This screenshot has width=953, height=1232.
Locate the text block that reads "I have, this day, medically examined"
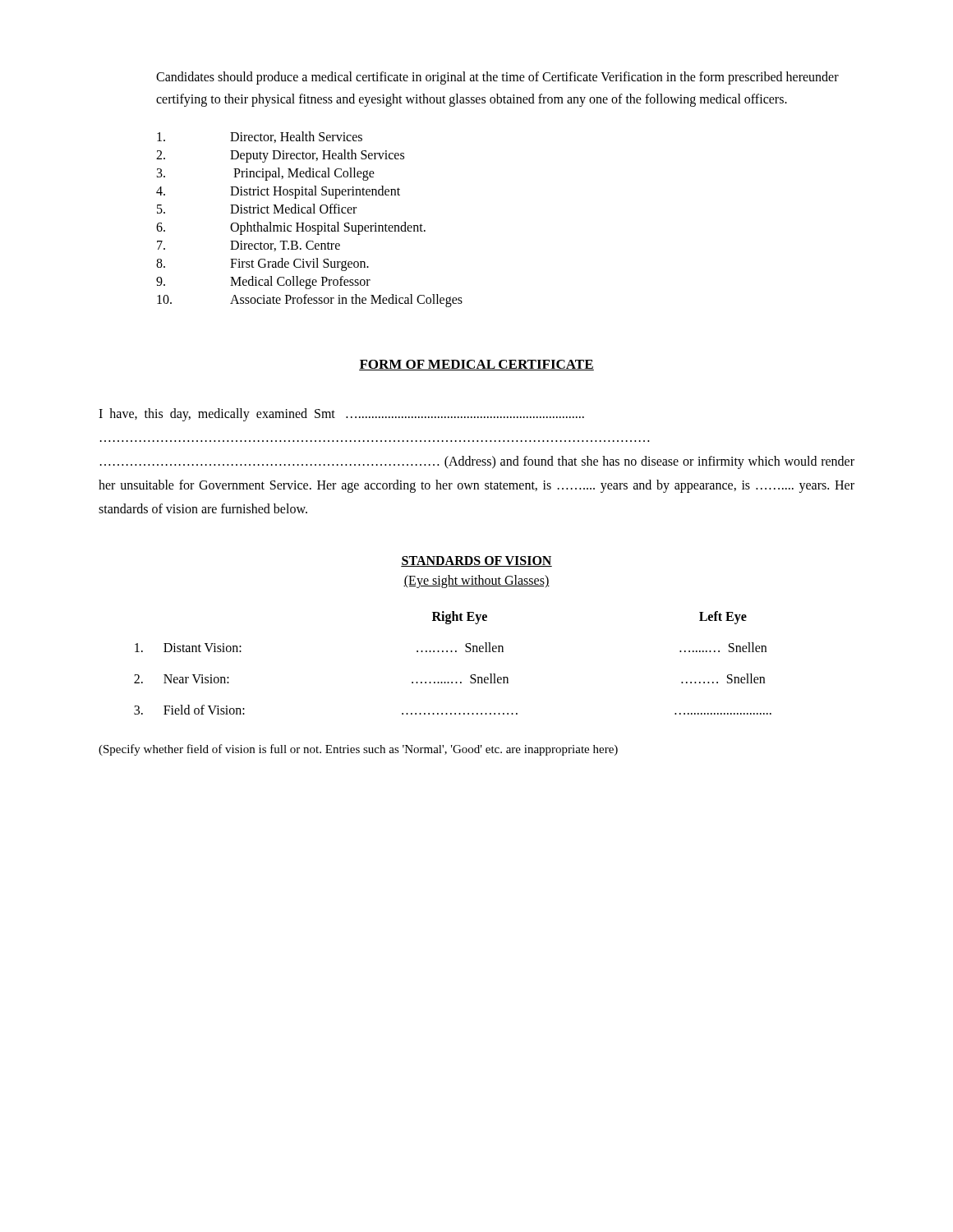[x=476, y=461]
